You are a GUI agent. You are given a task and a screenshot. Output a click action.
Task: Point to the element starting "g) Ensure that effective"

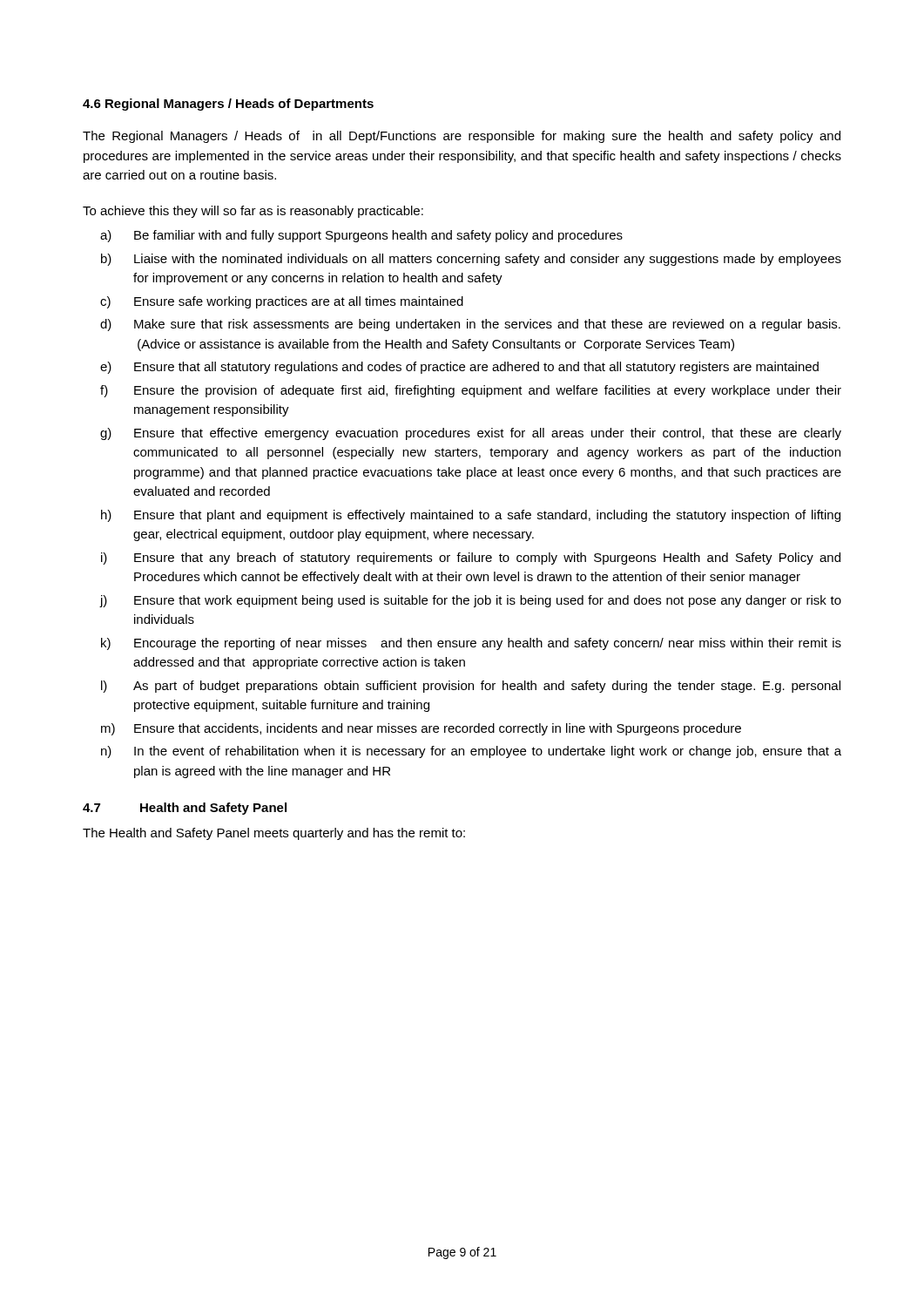[x=462, y=462]
